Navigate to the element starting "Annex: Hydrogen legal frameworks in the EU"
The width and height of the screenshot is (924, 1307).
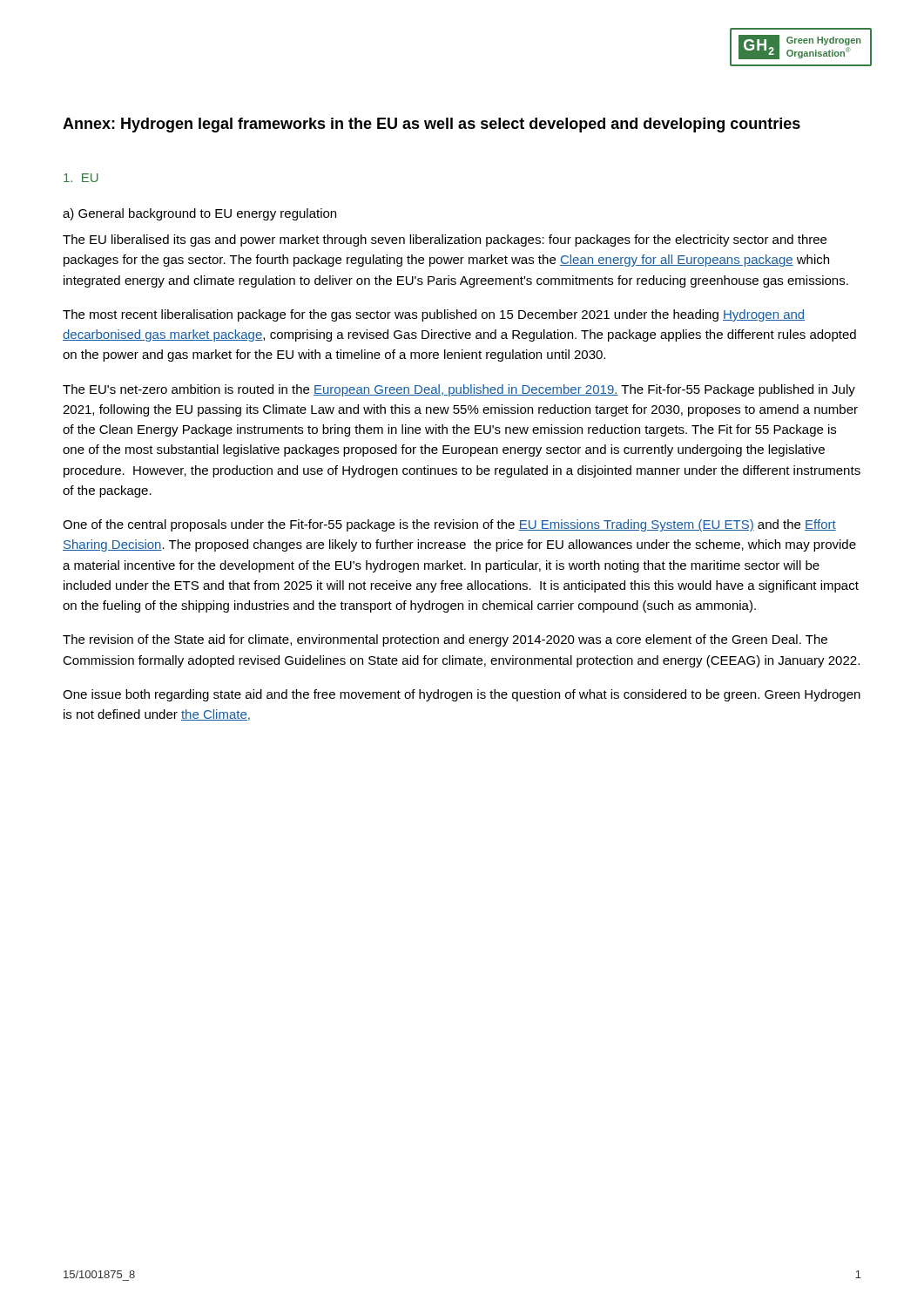[x=432, y=124]
